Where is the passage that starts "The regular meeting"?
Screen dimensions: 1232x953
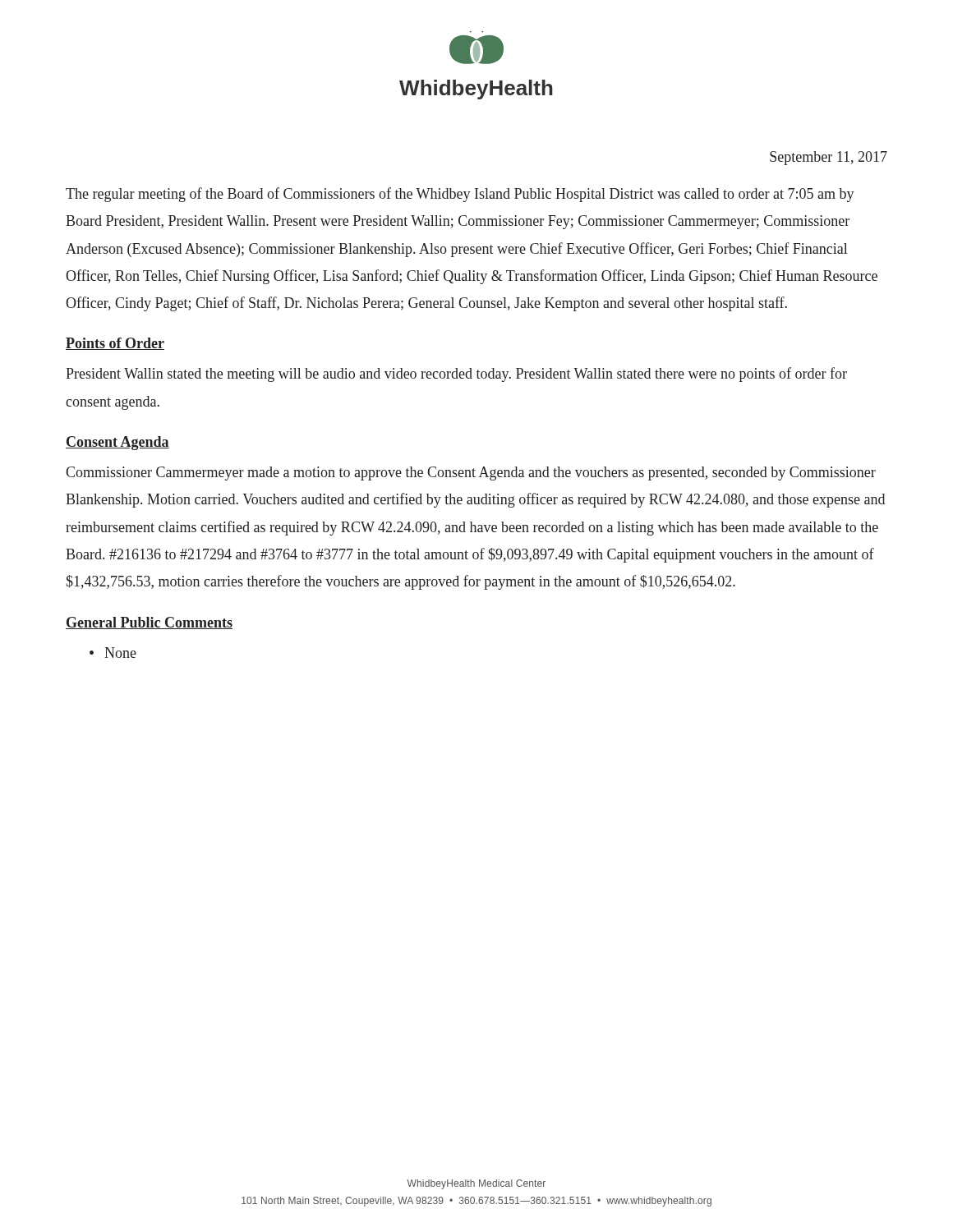coord(472,249)
